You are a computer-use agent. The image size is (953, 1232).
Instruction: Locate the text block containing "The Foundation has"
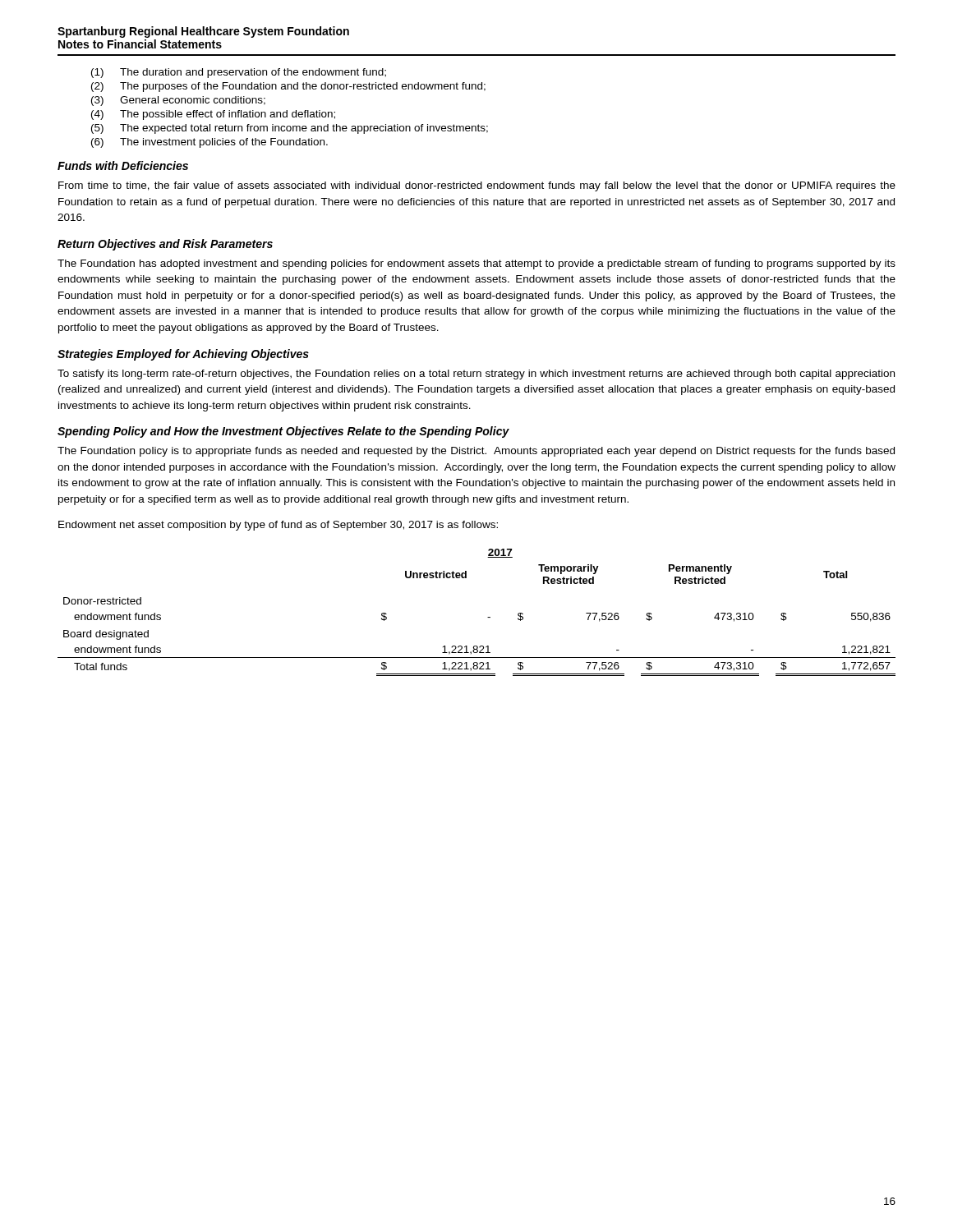476,295
